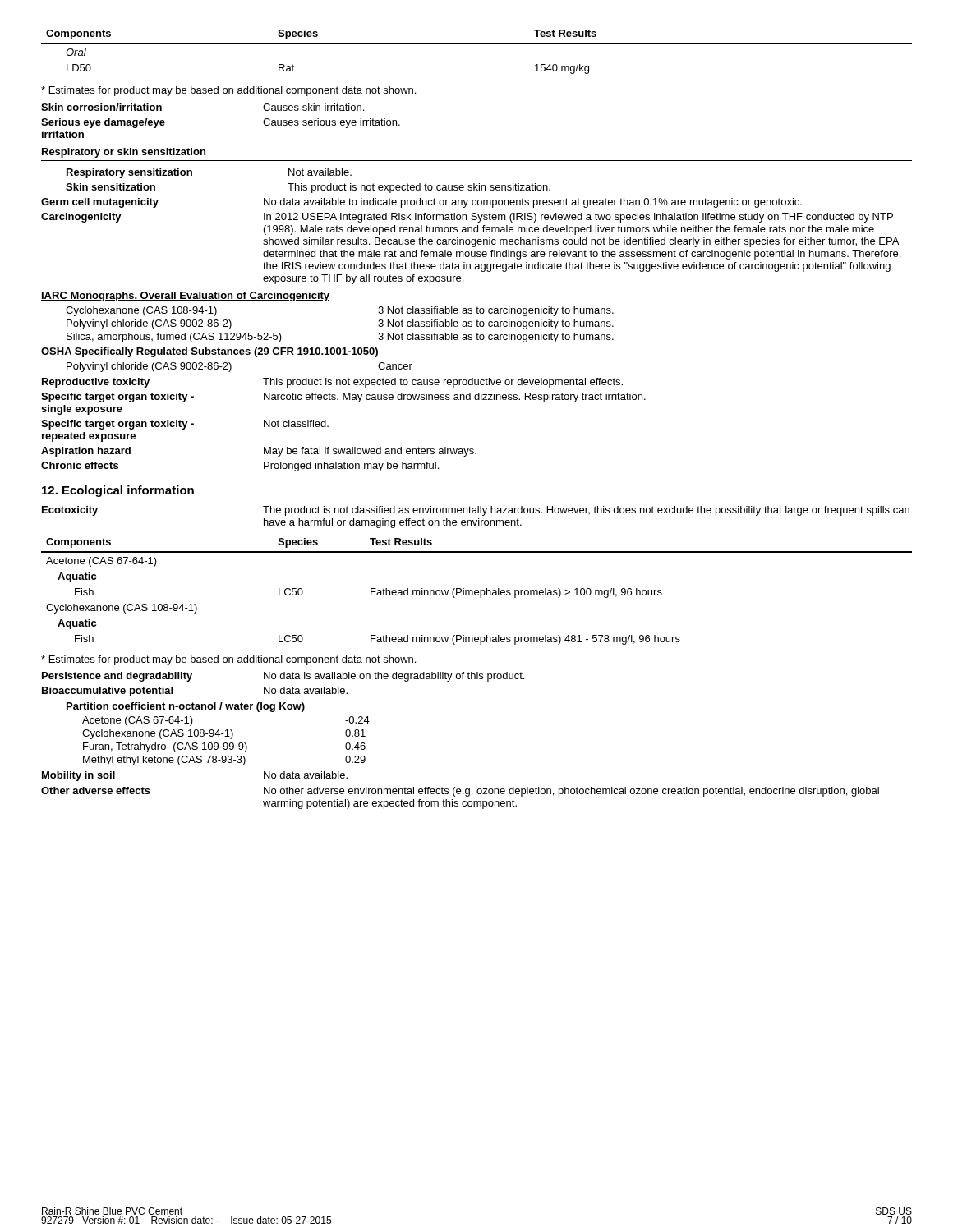
Task: Click on the passage starting "Ecotoxicity The product is not classified"
Action: click(476, 516)
